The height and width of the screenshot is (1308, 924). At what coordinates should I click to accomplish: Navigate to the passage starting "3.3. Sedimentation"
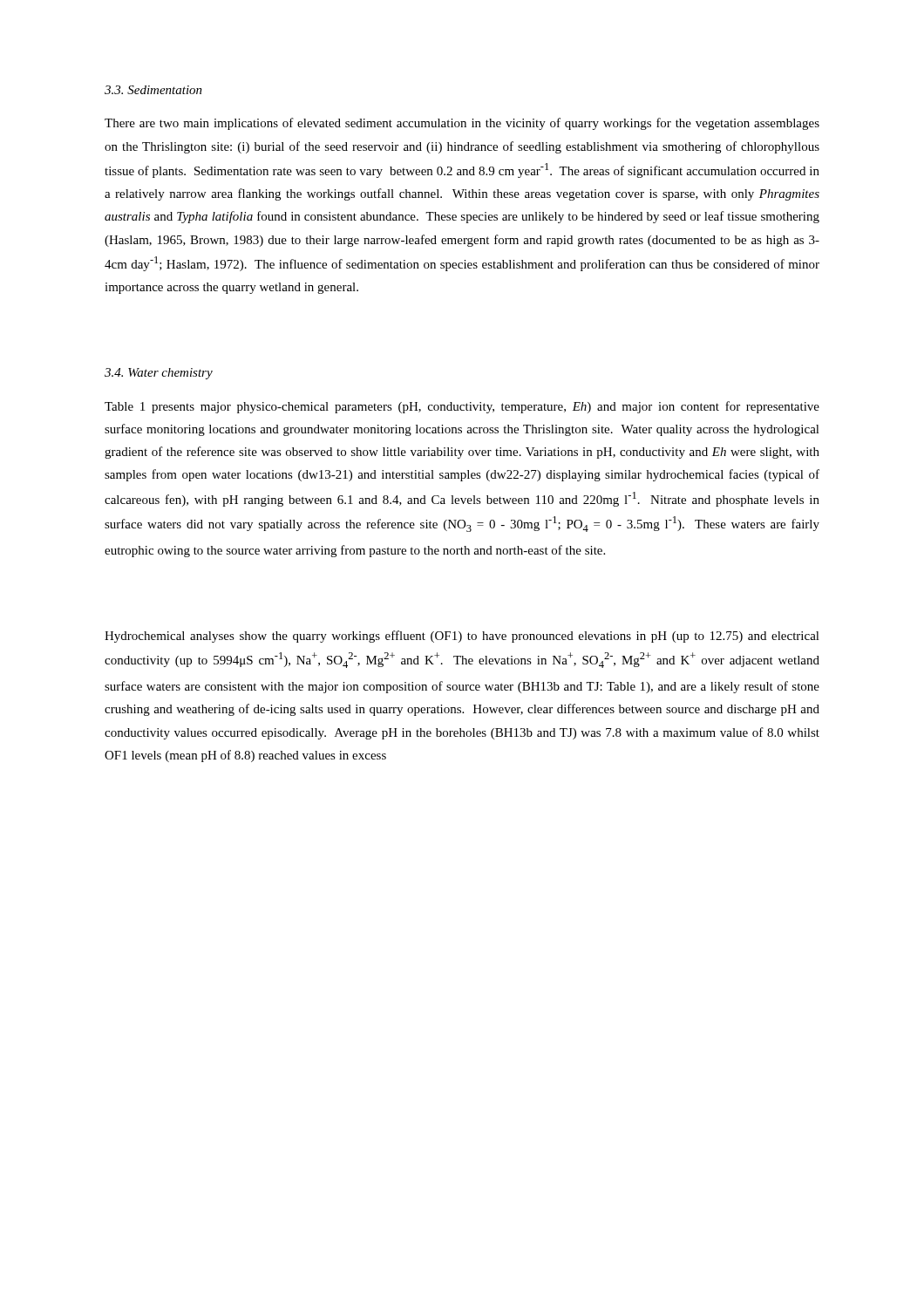pos(153,90)
